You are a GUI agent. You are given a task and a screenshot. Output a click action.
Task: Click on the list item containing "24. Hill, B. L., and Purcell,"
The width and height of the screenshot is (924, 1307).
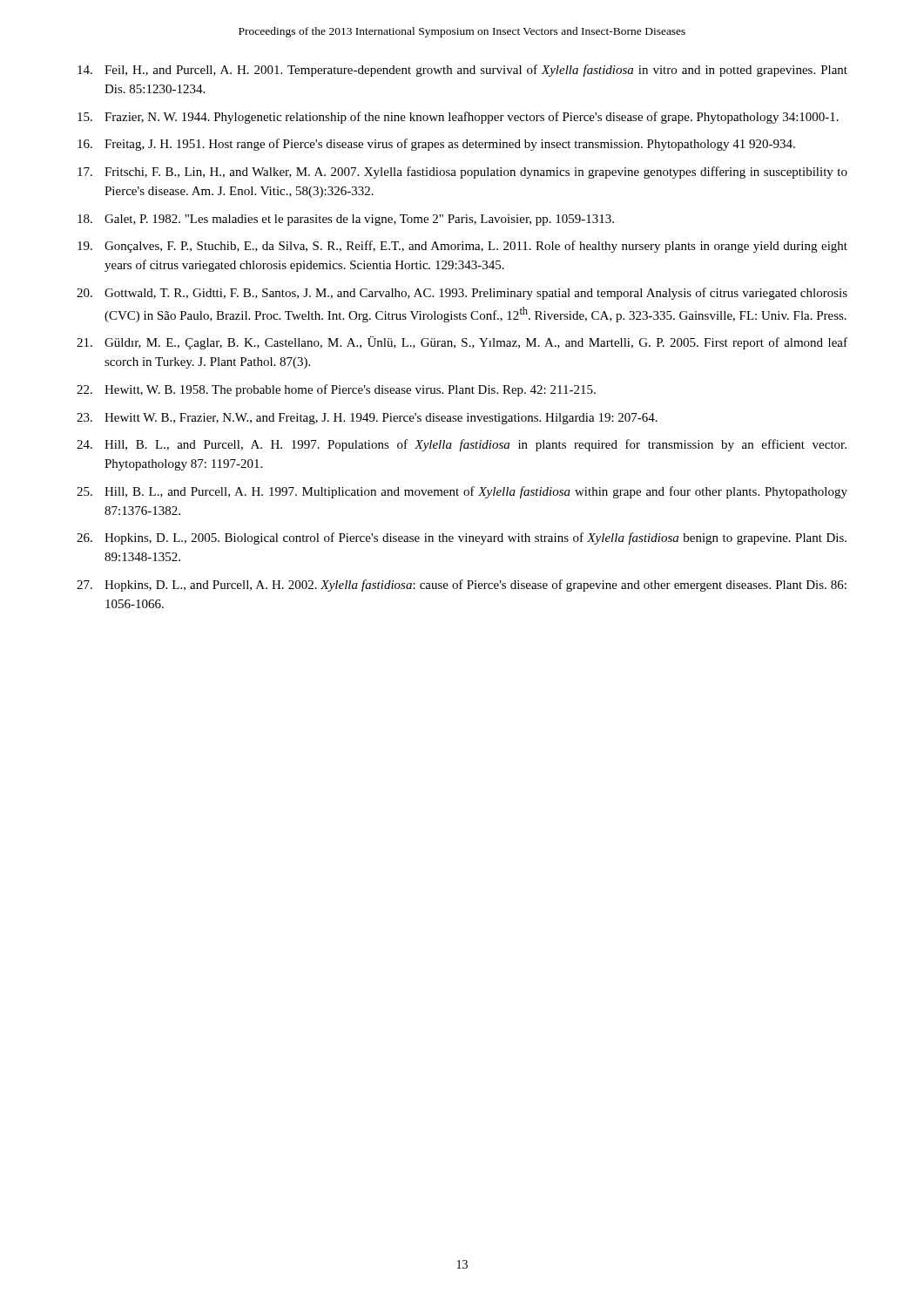(x=462, y=455)
